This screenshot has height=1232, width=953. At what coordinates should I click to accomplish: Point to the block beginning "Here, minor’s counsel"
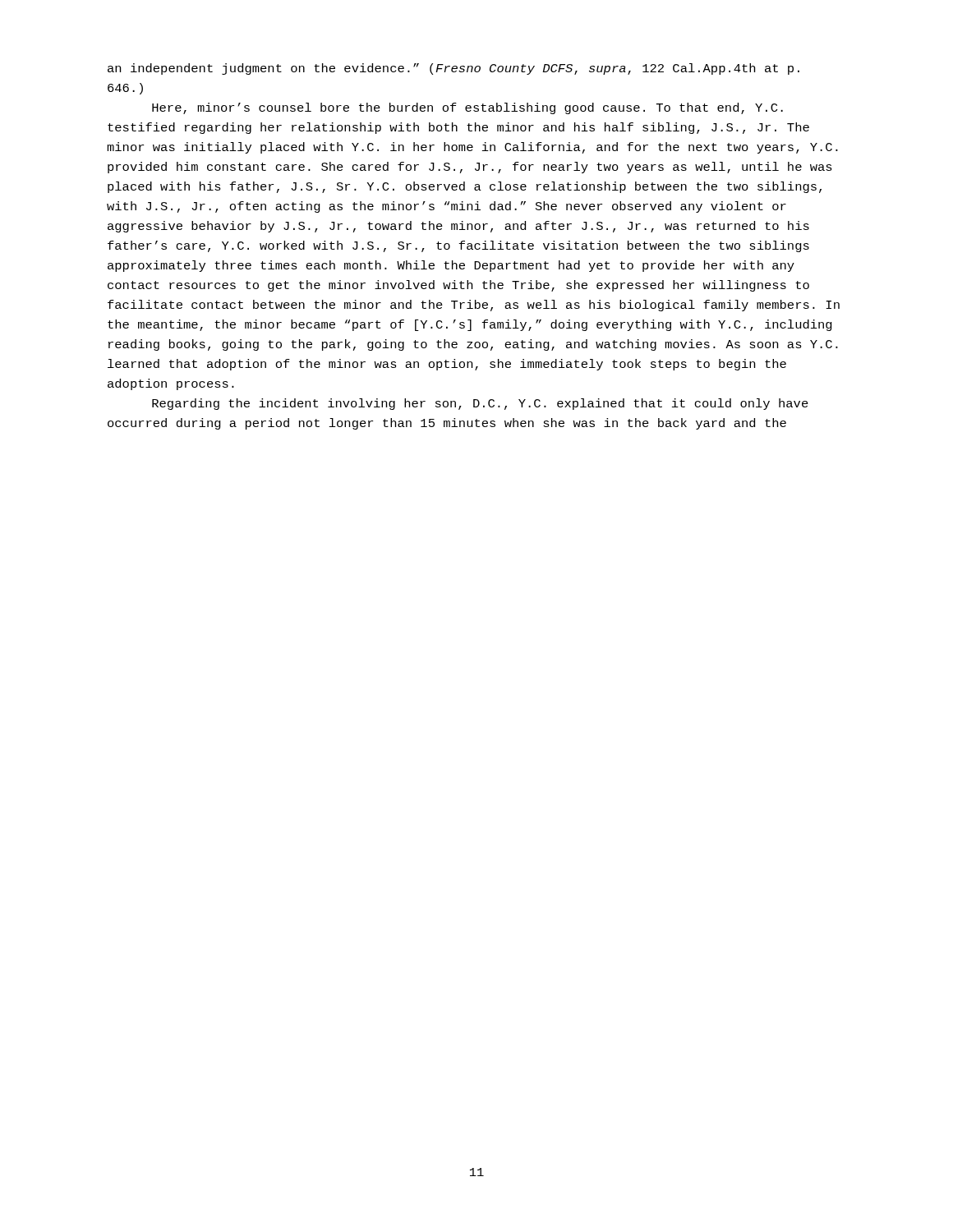coord(474,247)
